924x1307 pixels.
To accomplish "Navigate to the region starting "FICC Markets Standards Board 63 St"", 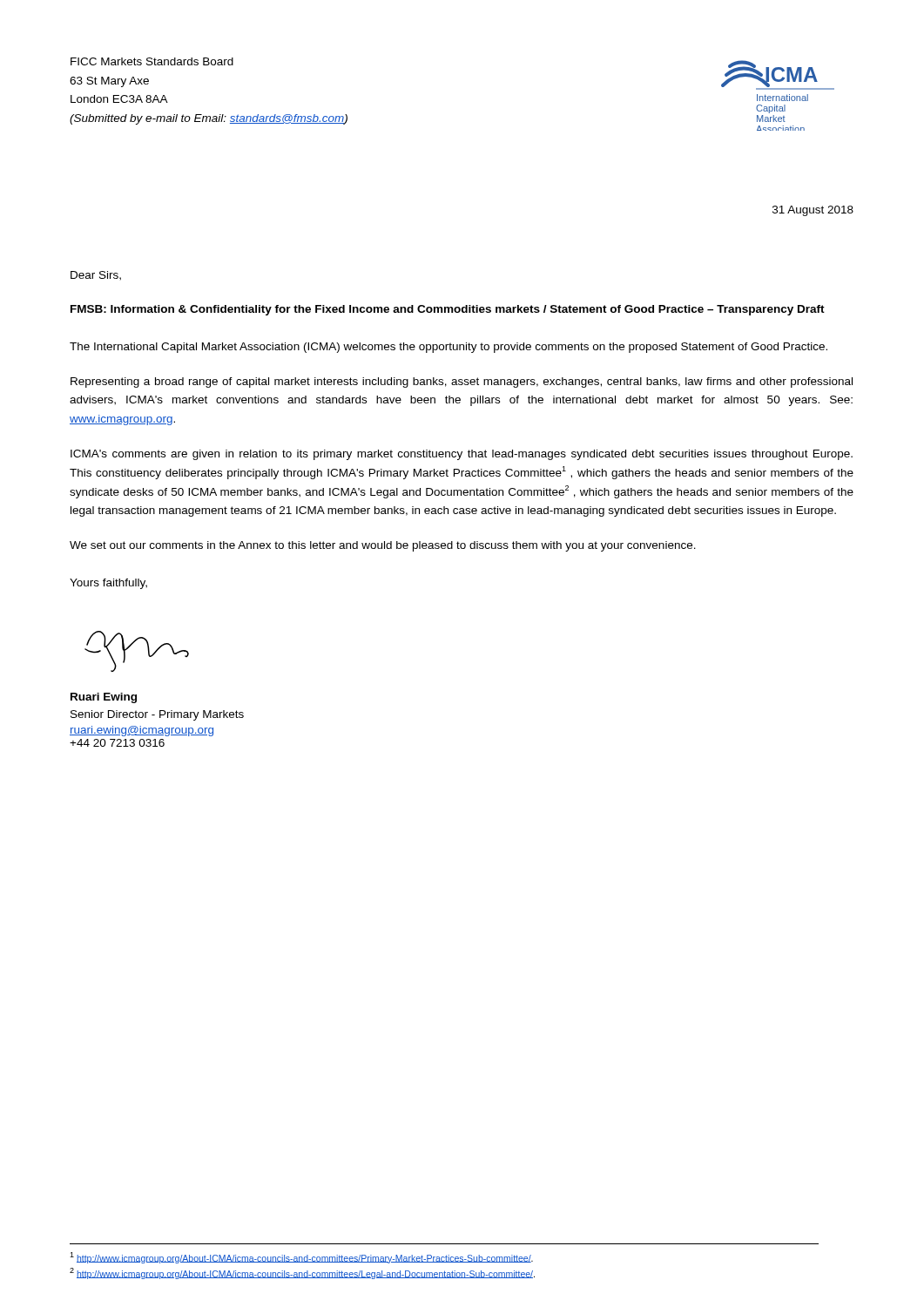I will [x=152, y=61].
